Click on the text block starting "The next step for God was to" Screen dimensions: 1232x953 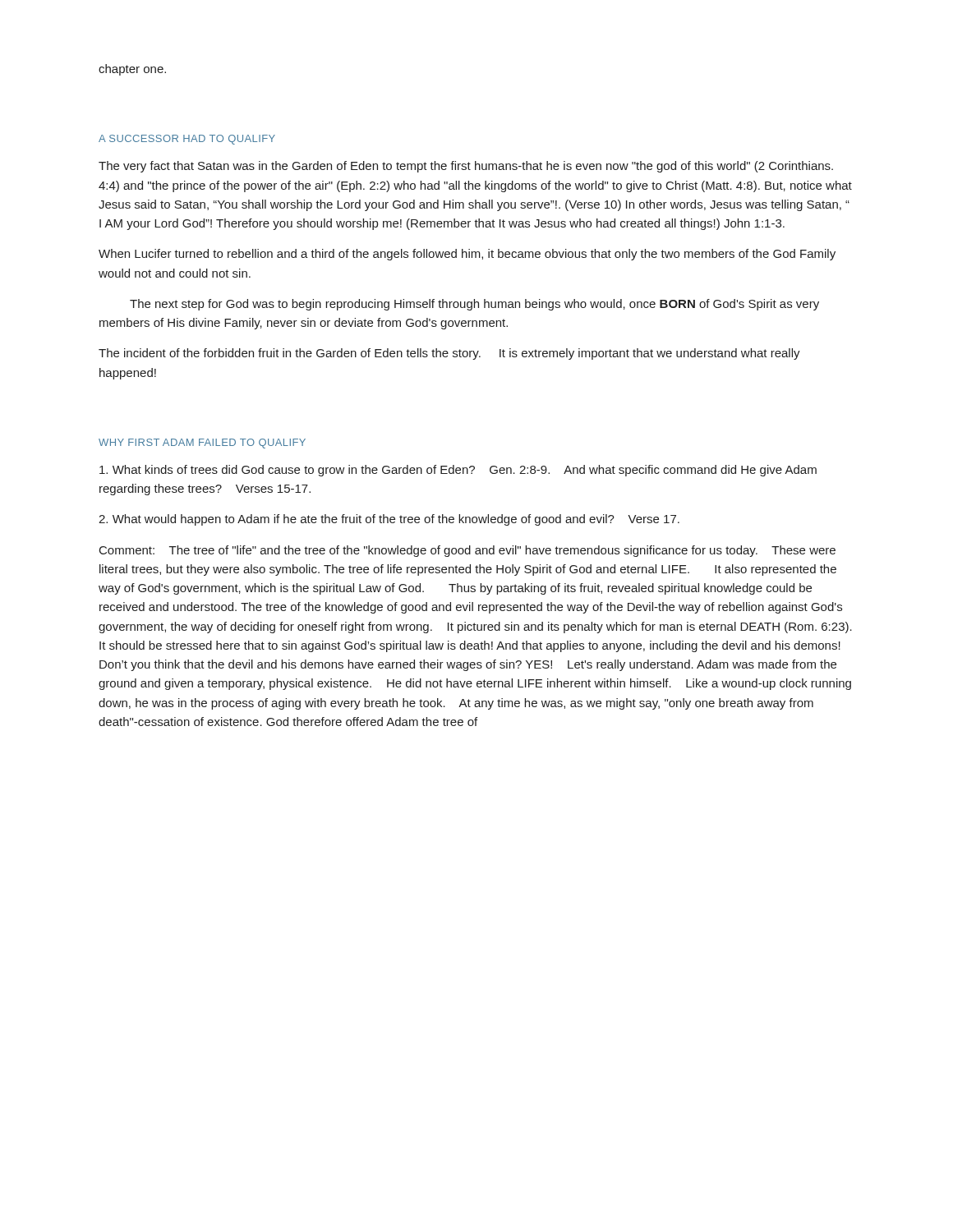pos(459,313)
